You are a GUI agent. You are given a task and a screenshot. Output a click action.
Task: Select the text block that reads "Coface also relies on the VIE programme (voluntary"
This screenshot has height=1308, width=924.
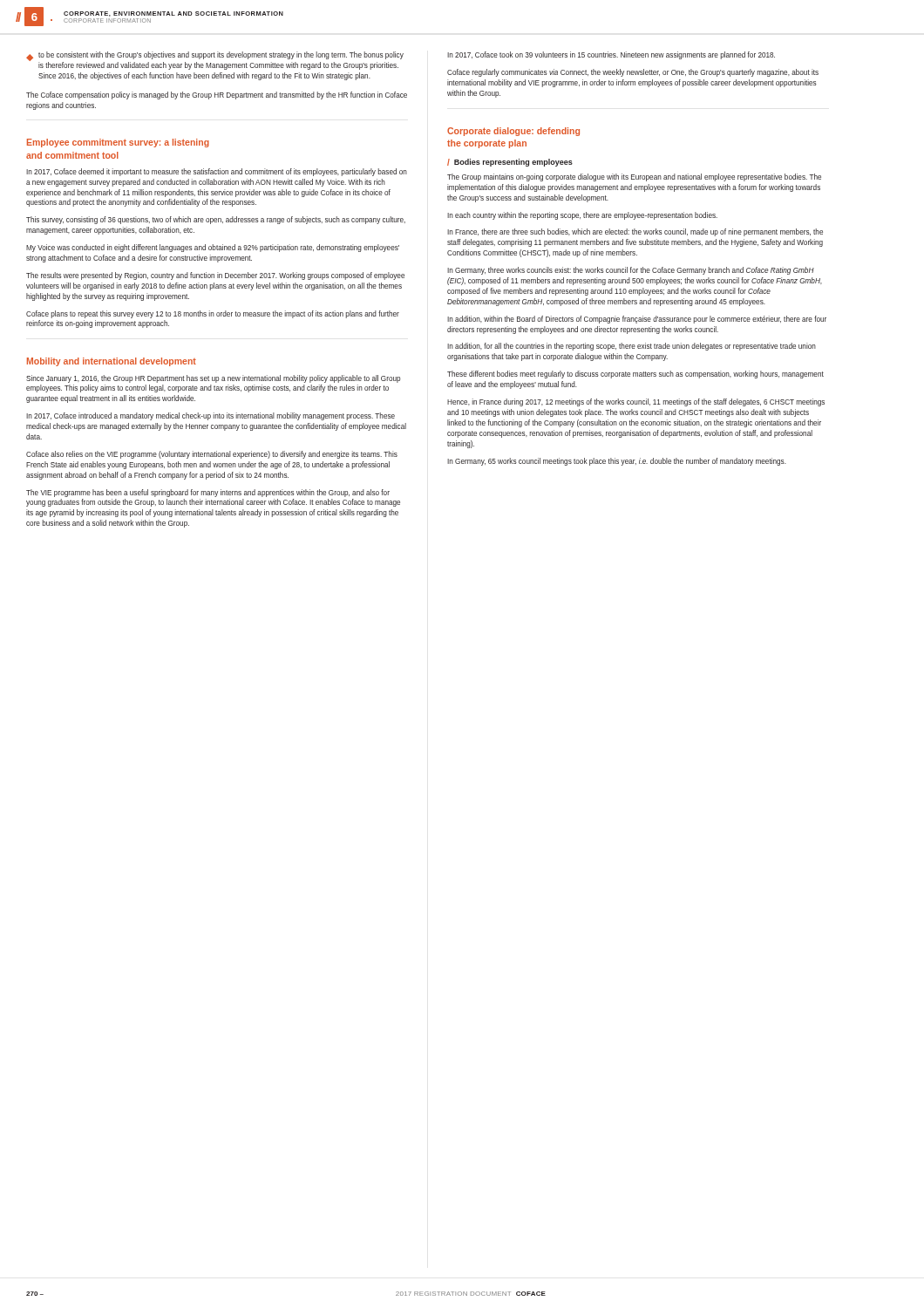[212, 465]
